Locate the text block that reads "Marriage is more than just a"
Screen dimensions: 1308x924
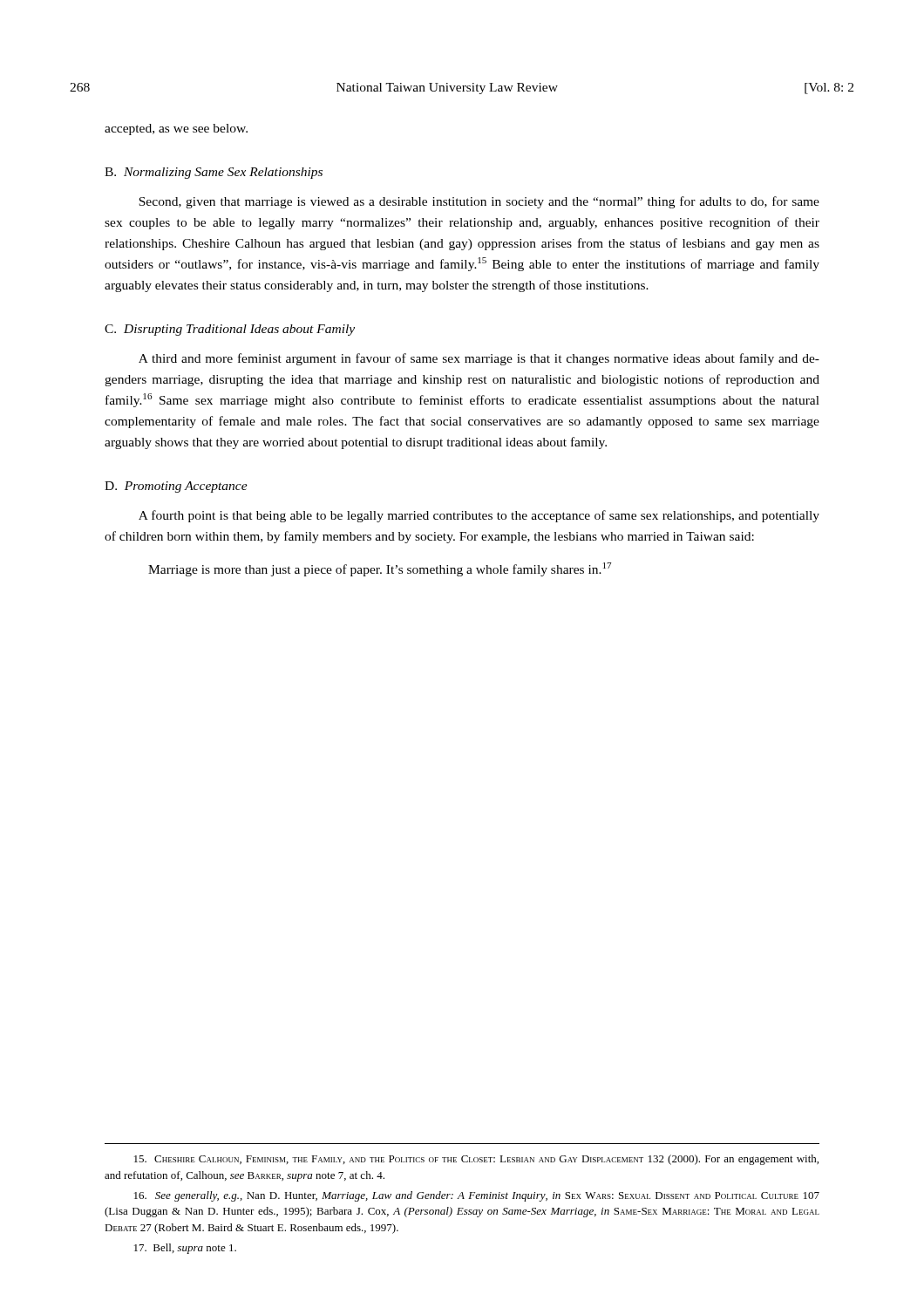click(380, 568)
